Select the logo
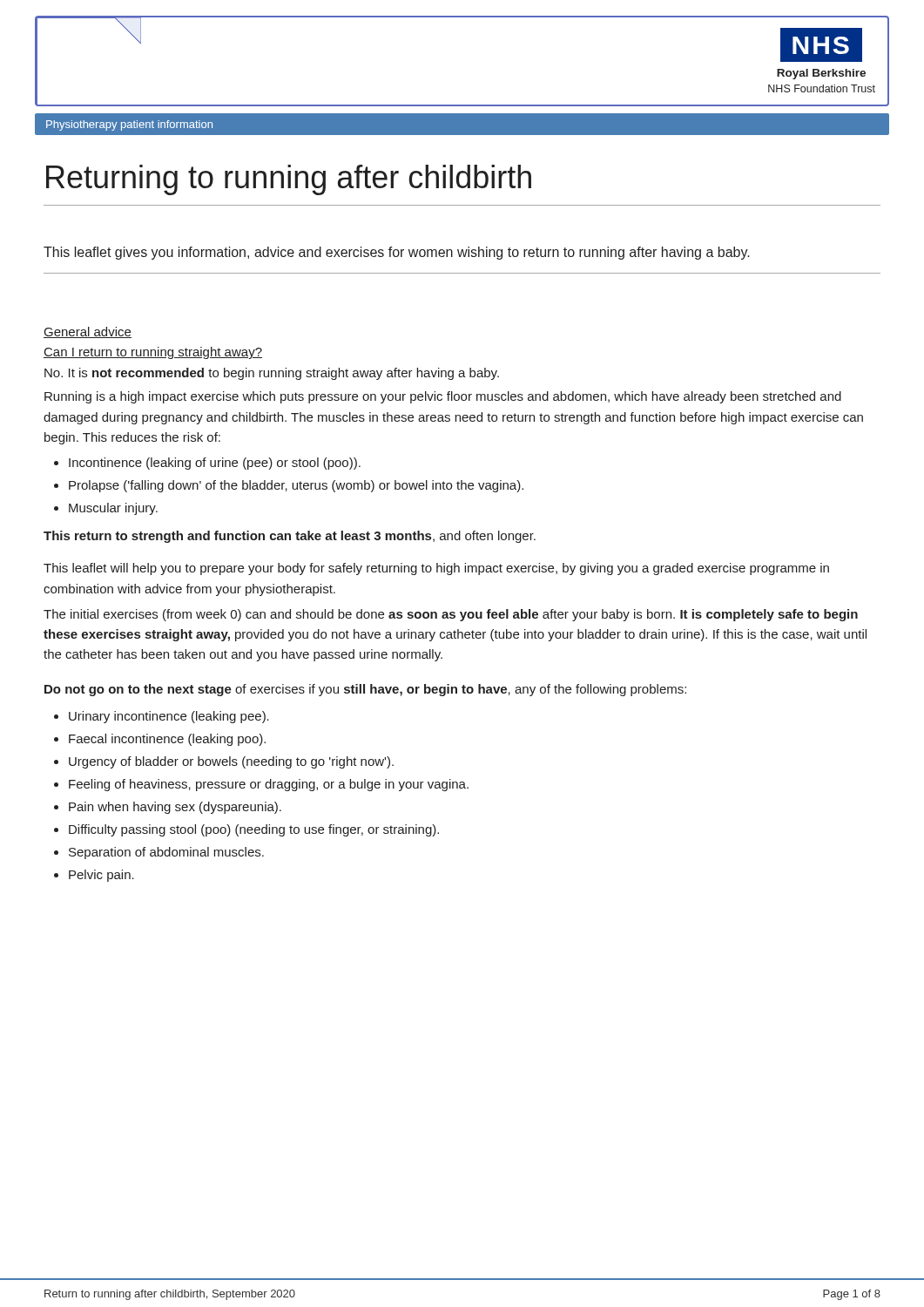This screenshot has height=1307, width=924. pyautogui.click(x=462, y=61)
